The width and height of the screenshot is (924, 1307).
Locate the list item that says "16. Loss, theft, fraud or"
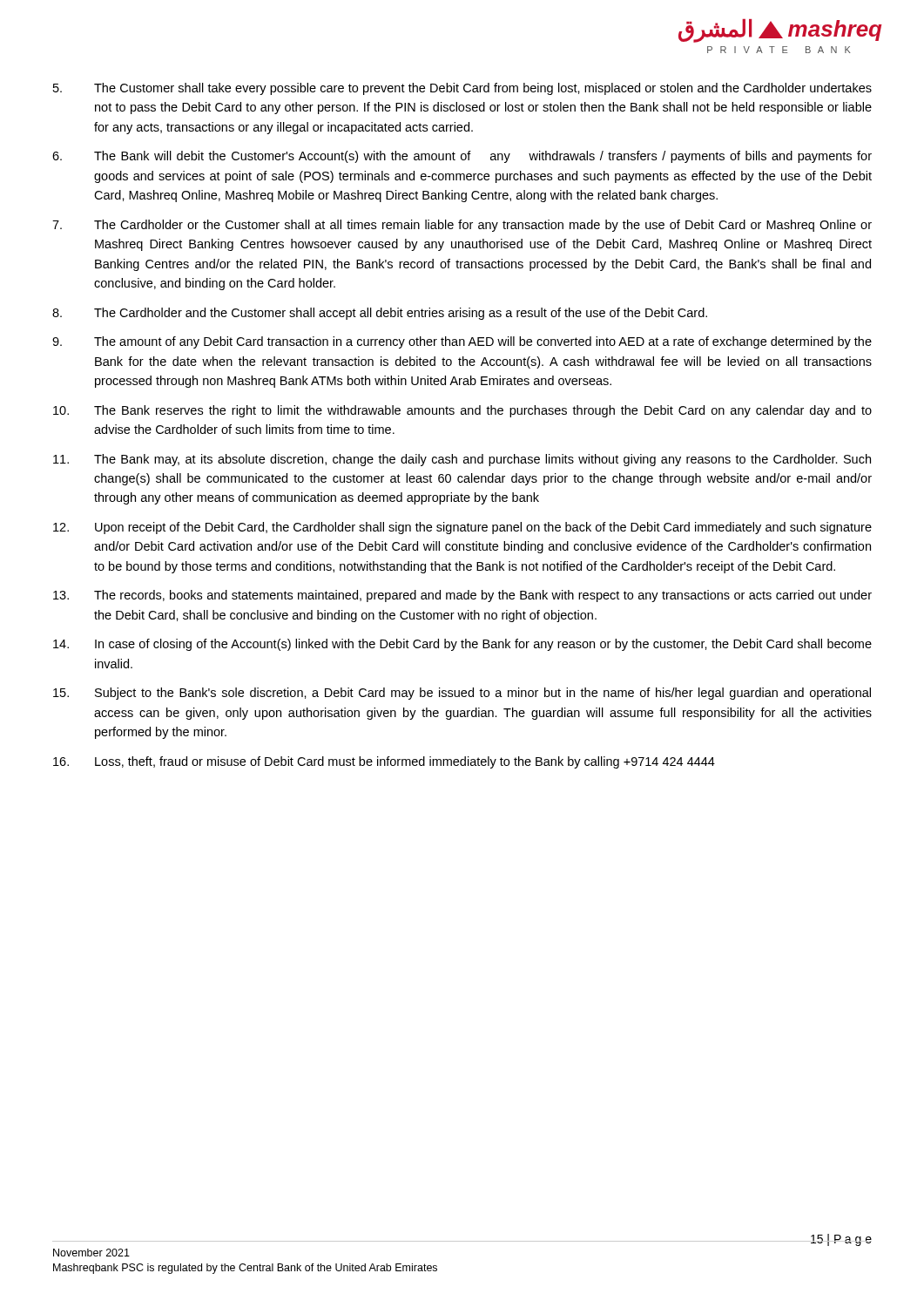coord(462,761)
